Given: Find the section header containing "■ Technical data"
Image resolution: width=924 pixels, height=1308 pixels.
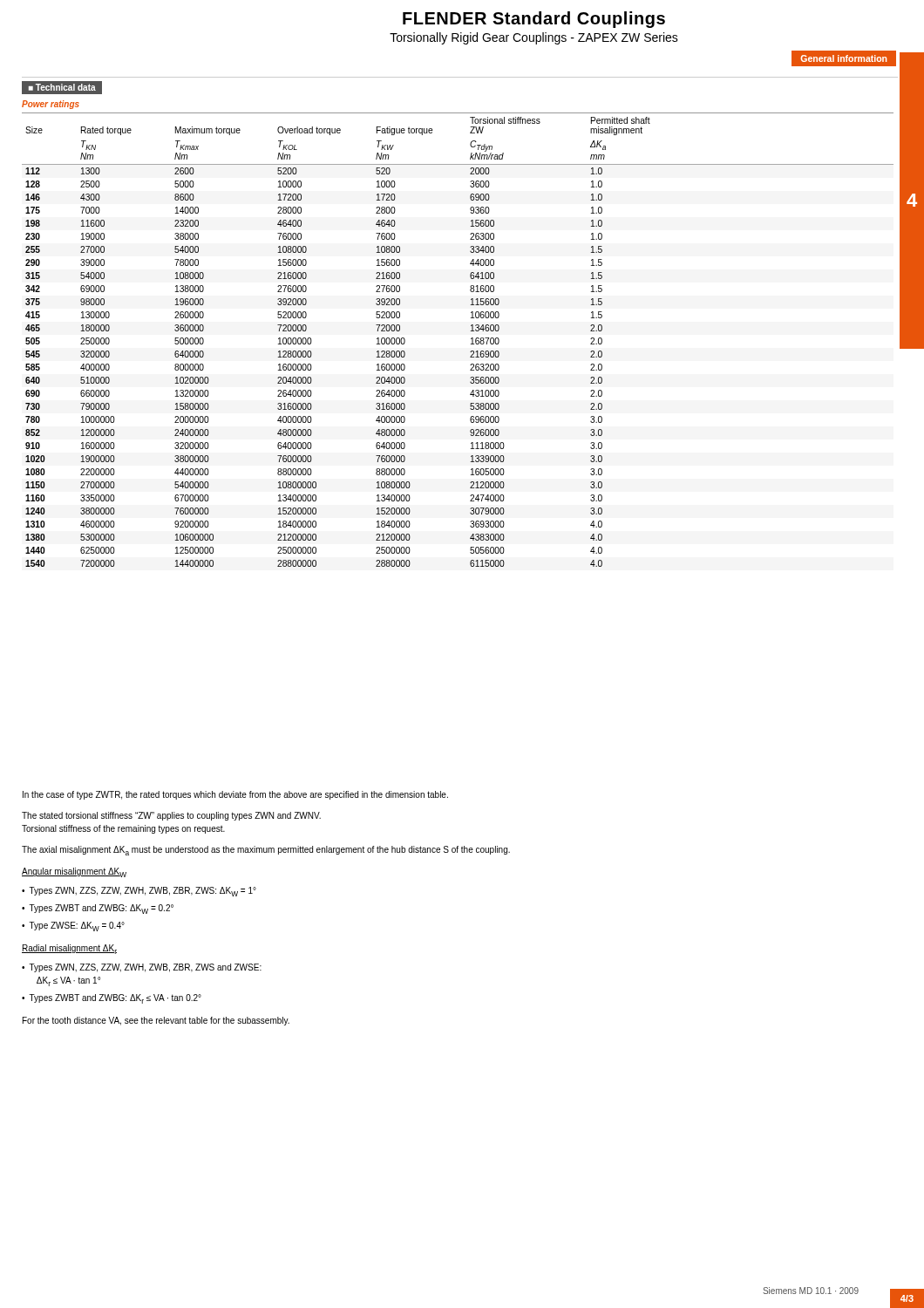Looking at the screenshot, I should coord(62,87).
